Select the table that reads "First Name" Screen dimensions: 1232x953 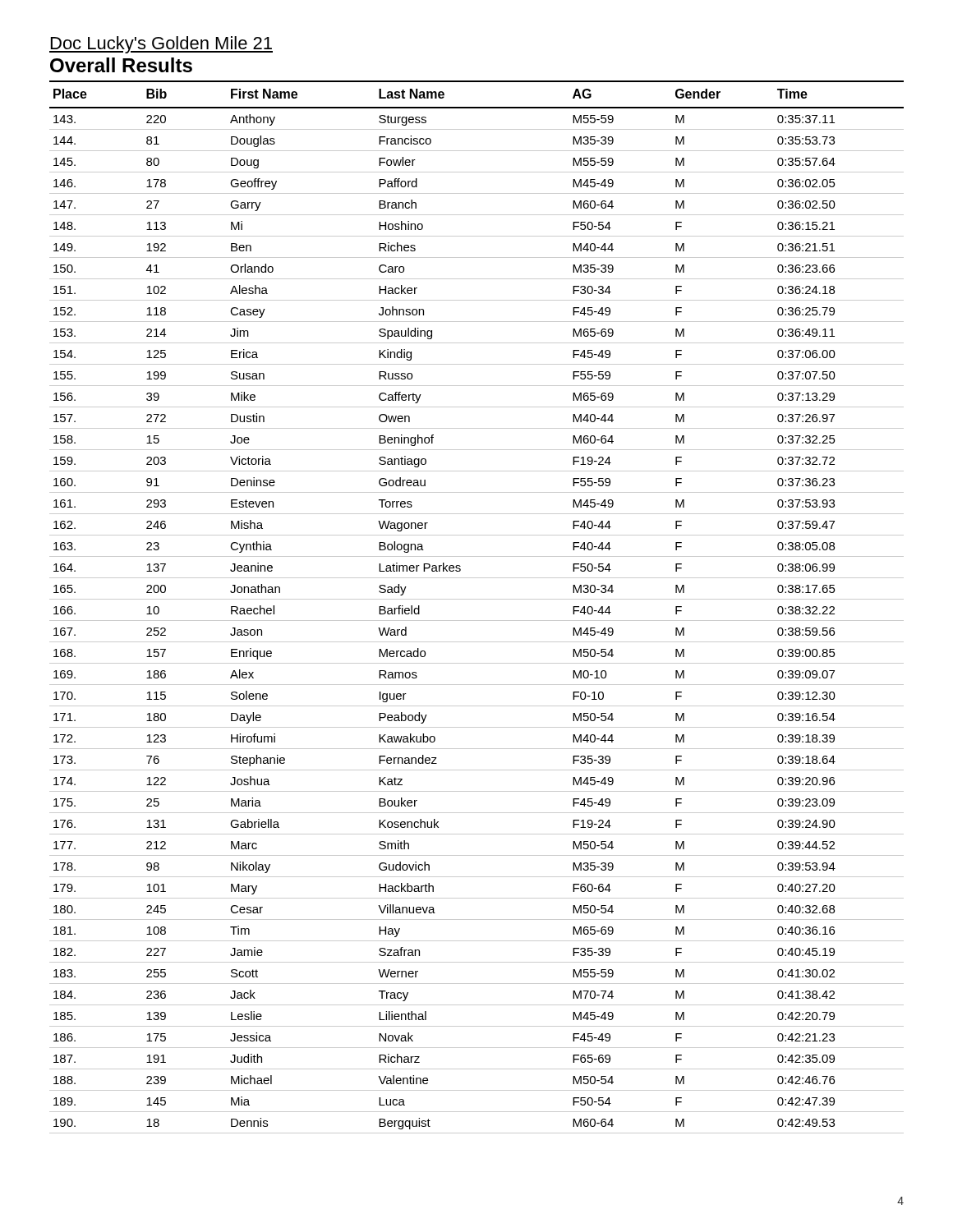476,607
